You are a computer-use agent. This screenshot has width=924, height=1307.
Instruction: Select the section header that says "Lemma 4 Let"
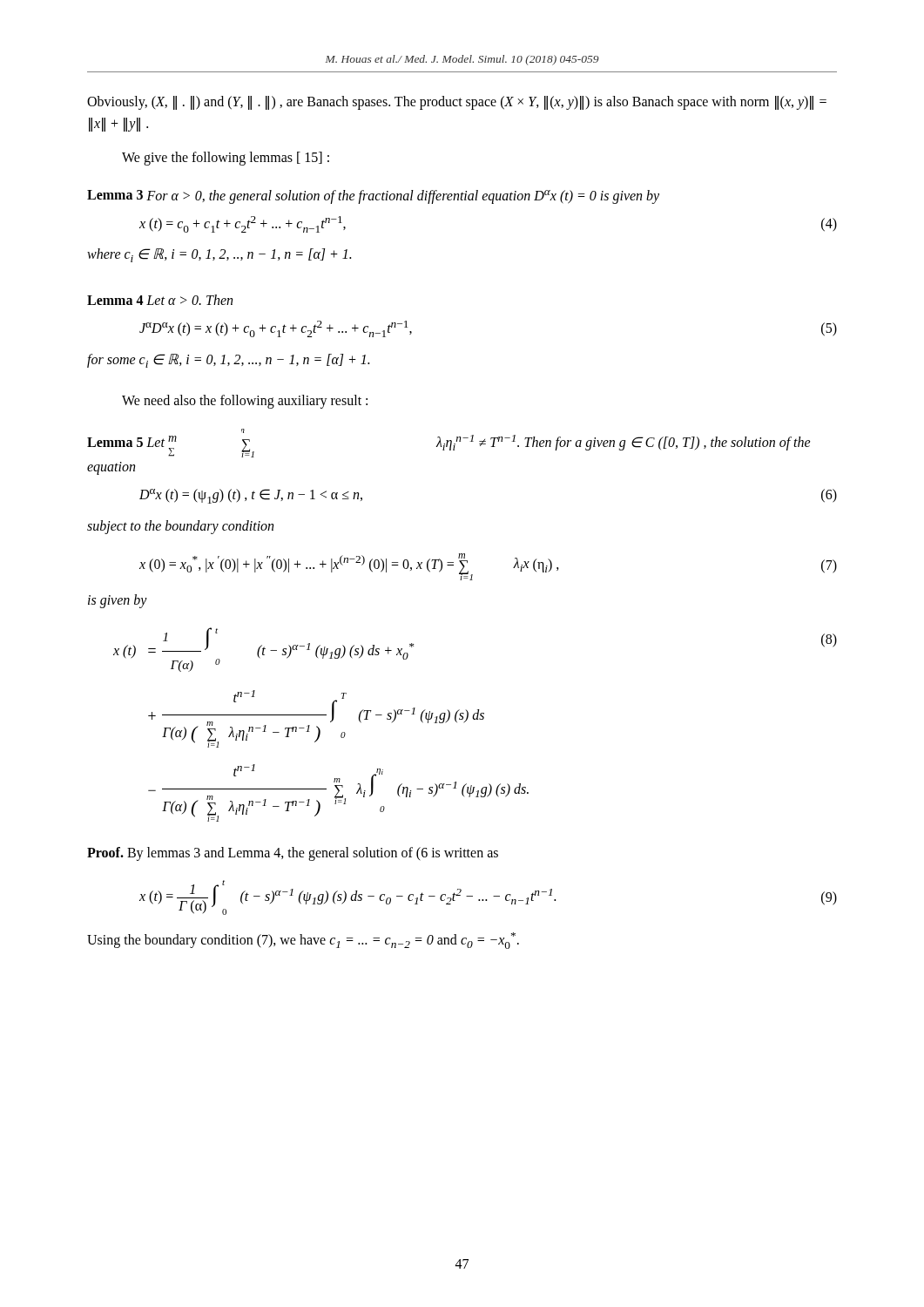pos(160,300)
